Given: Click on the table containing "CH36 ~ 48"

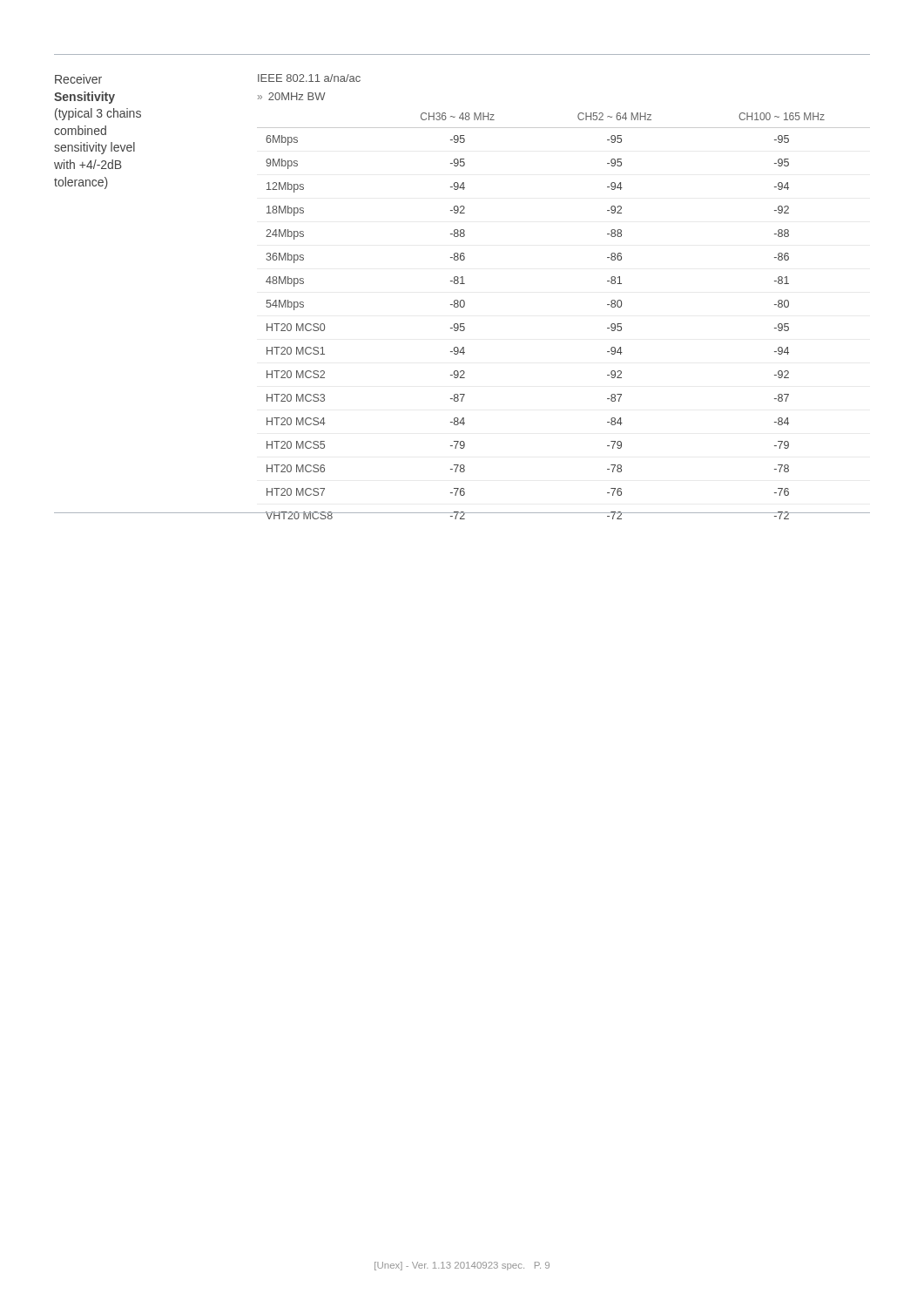Looking at the screenshot, I should coord(563,317).
